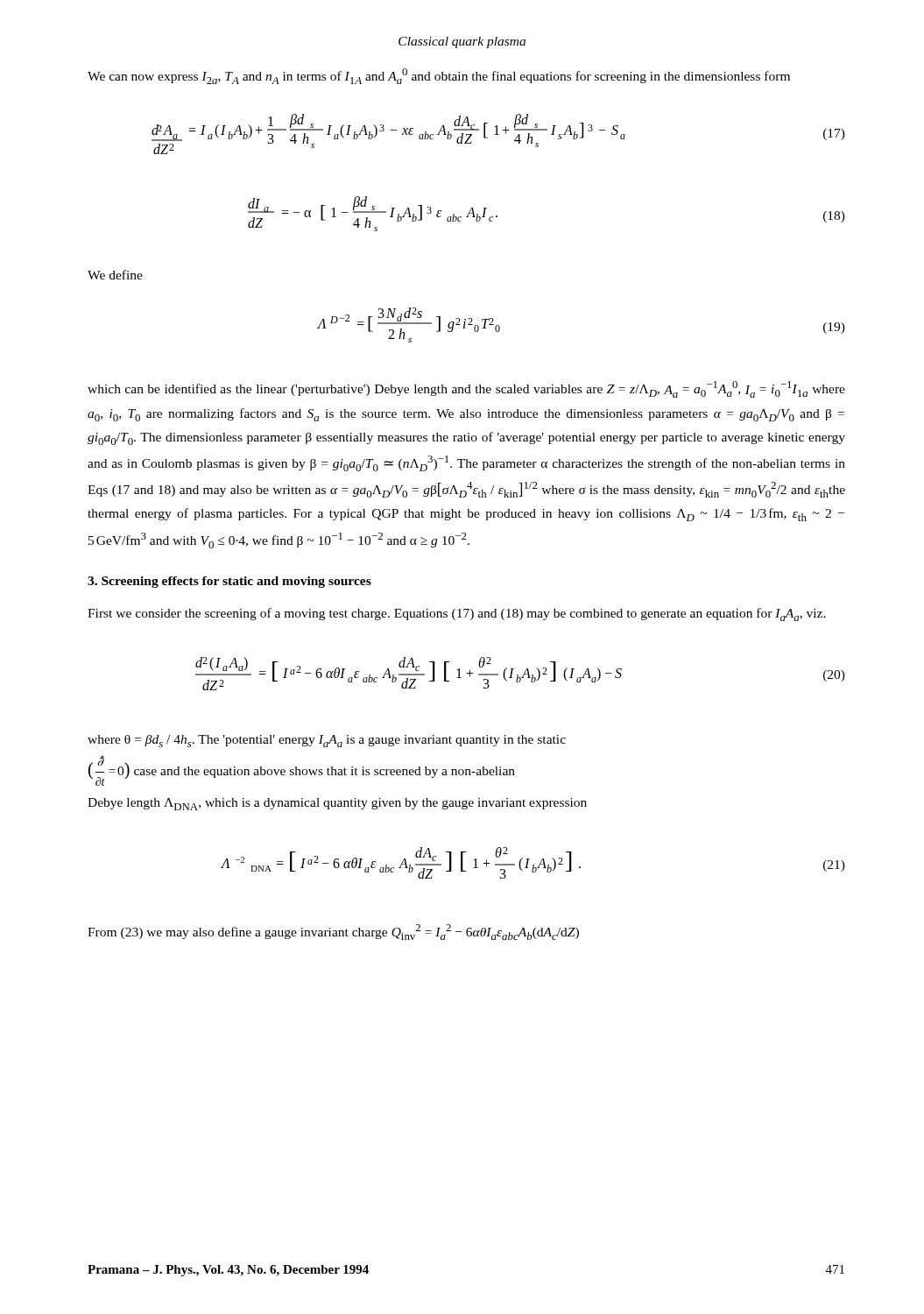The image size is (924, 1314).
Task: Click where it says "We define"
Action: pyautogui.click(x=115, y=275)
